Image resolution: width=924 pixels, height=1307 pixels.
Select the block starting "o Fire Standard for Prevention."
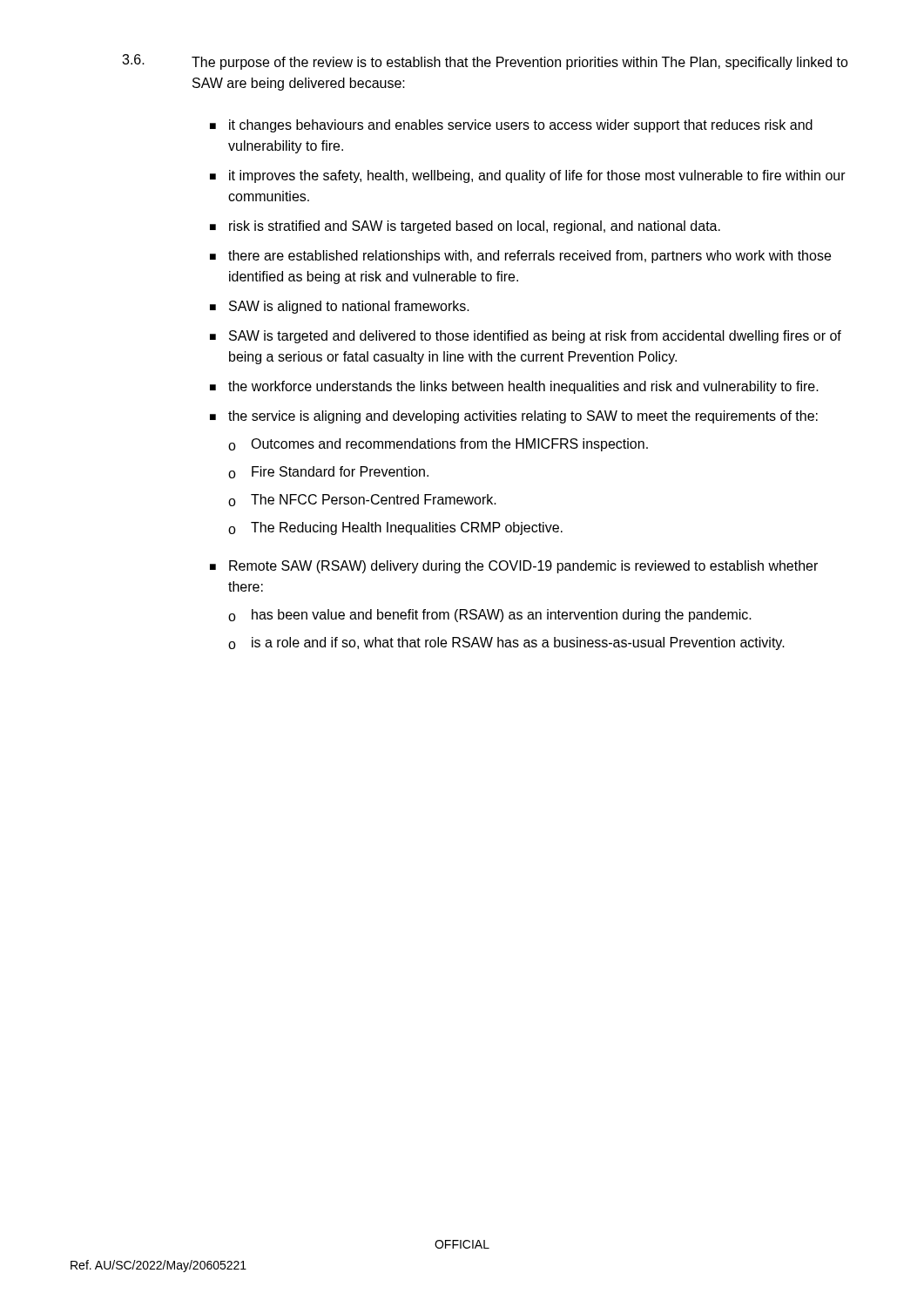pos(328,472)
